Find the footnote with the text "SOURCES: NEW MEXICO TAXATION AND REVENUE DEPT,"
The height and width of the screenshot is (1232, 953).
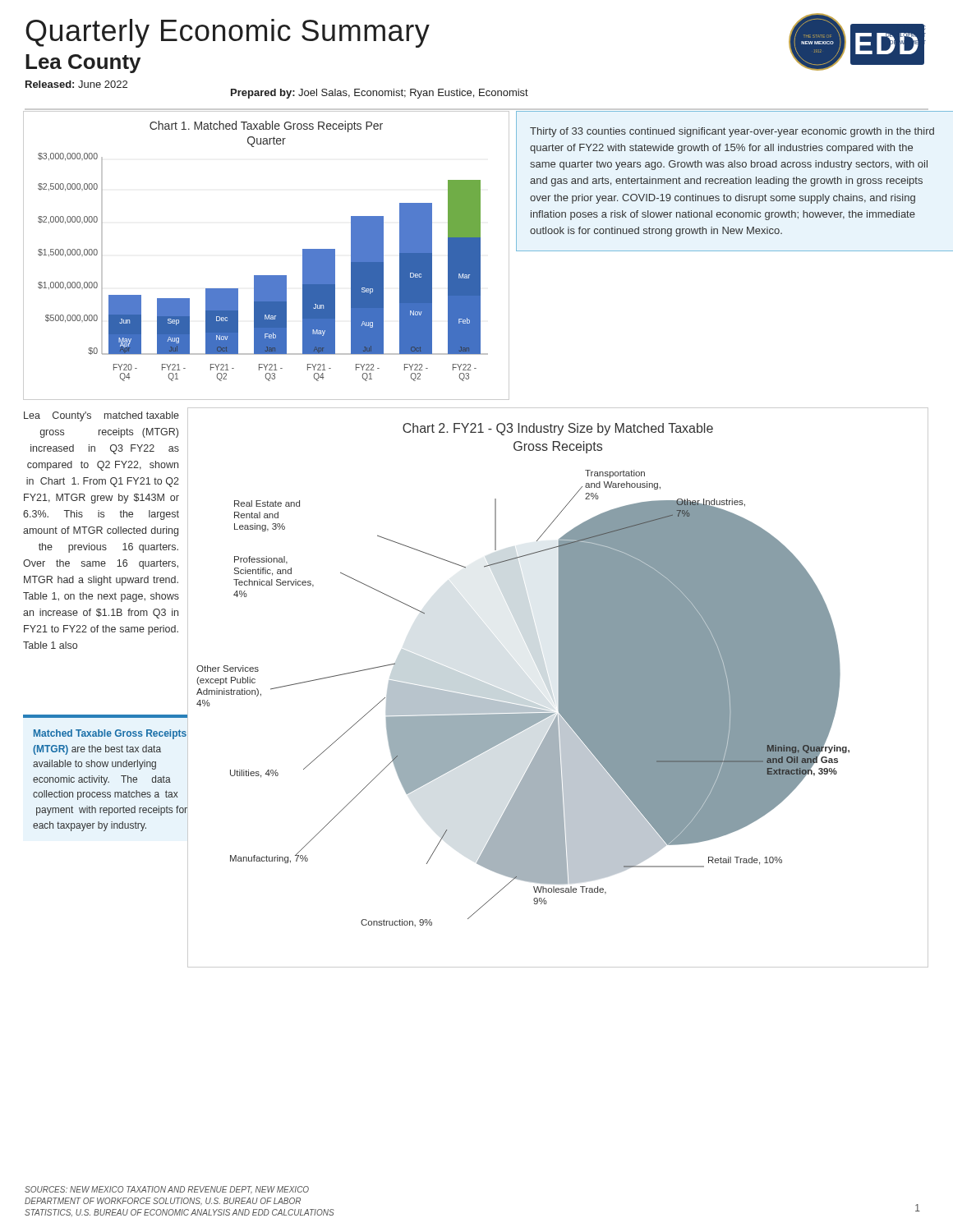[x=179, y=1201]
